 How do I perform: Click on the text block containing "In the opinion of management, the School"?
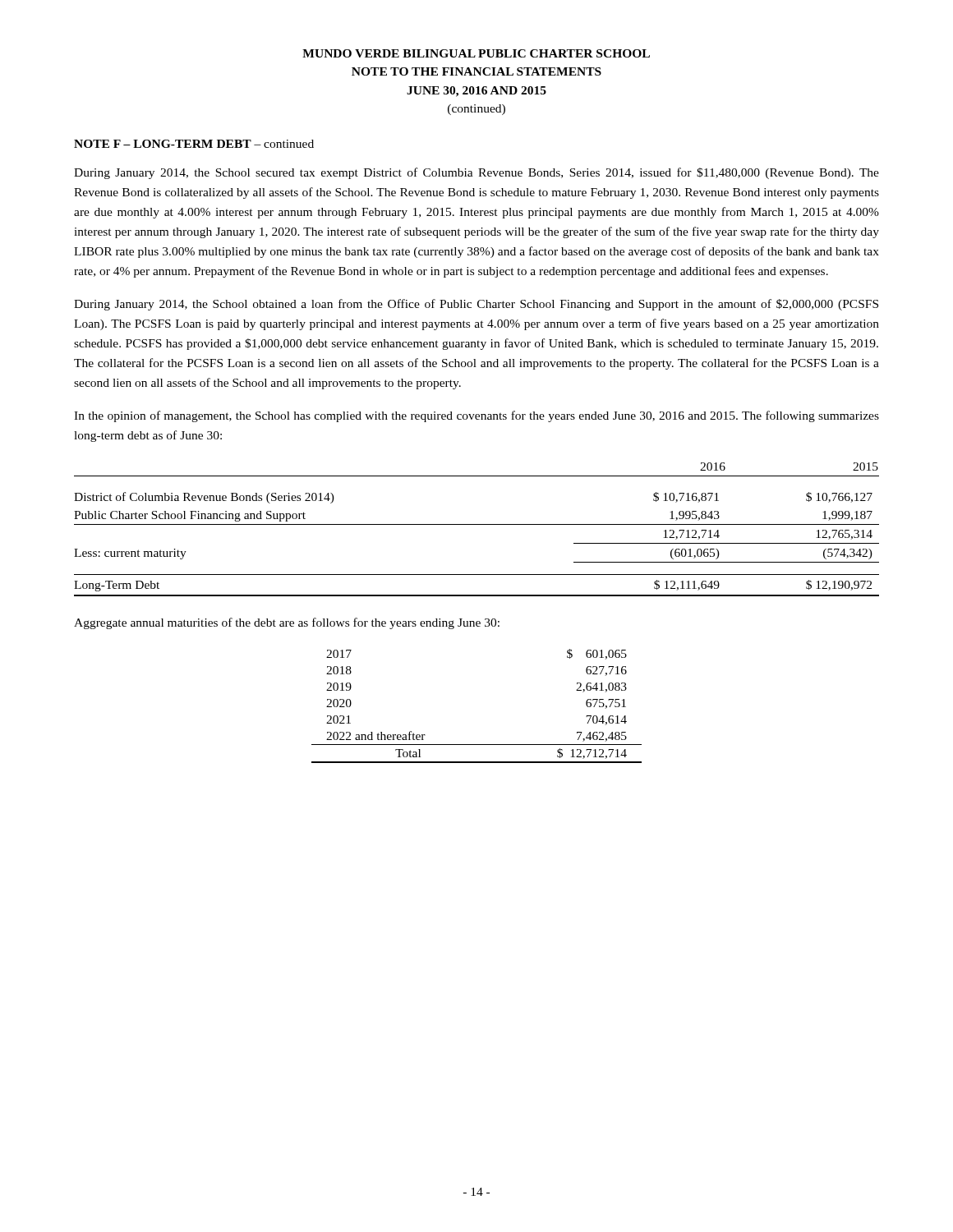476,425
